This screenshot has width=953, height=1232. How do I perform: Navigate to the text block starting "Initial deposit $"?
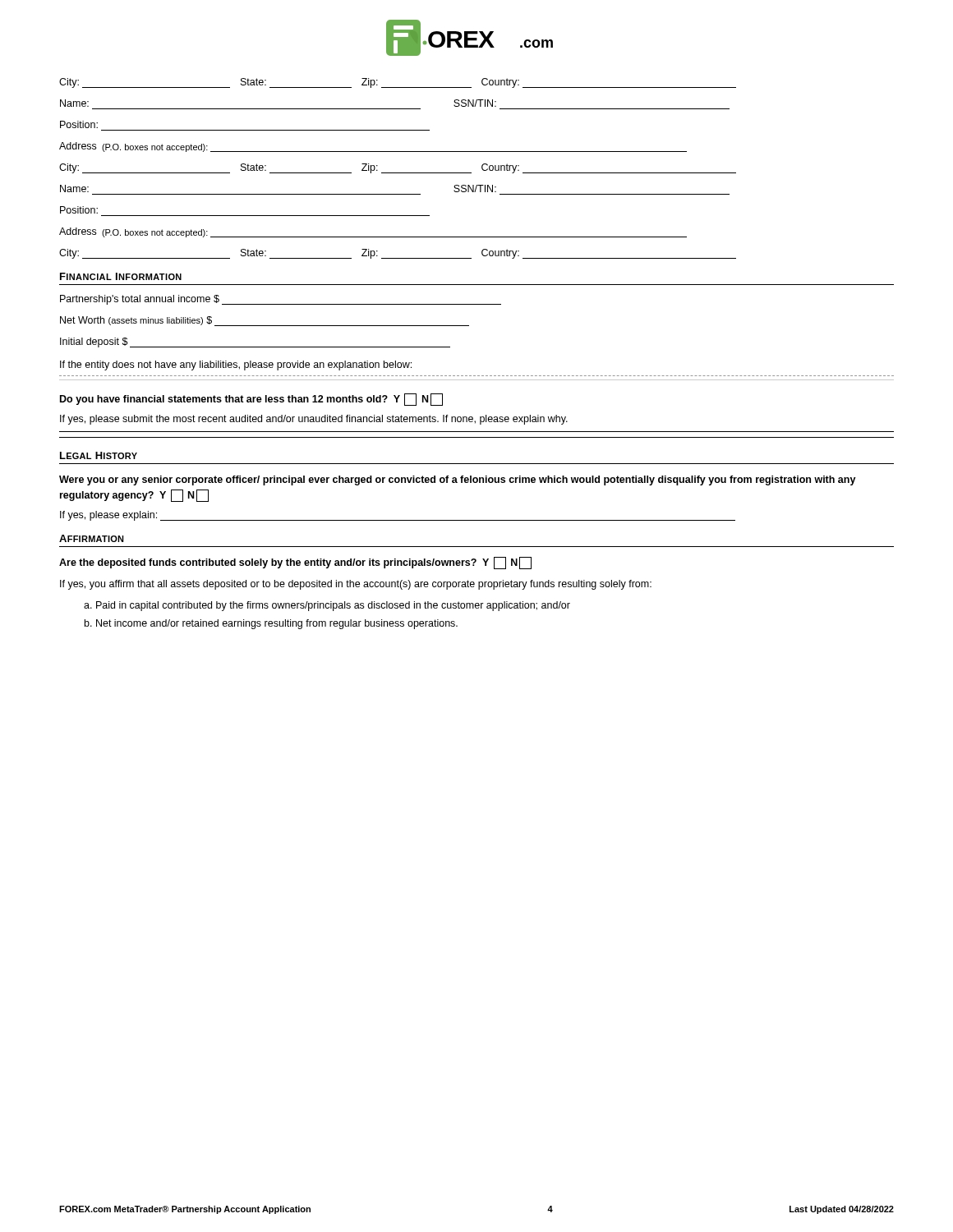[255, 342]
